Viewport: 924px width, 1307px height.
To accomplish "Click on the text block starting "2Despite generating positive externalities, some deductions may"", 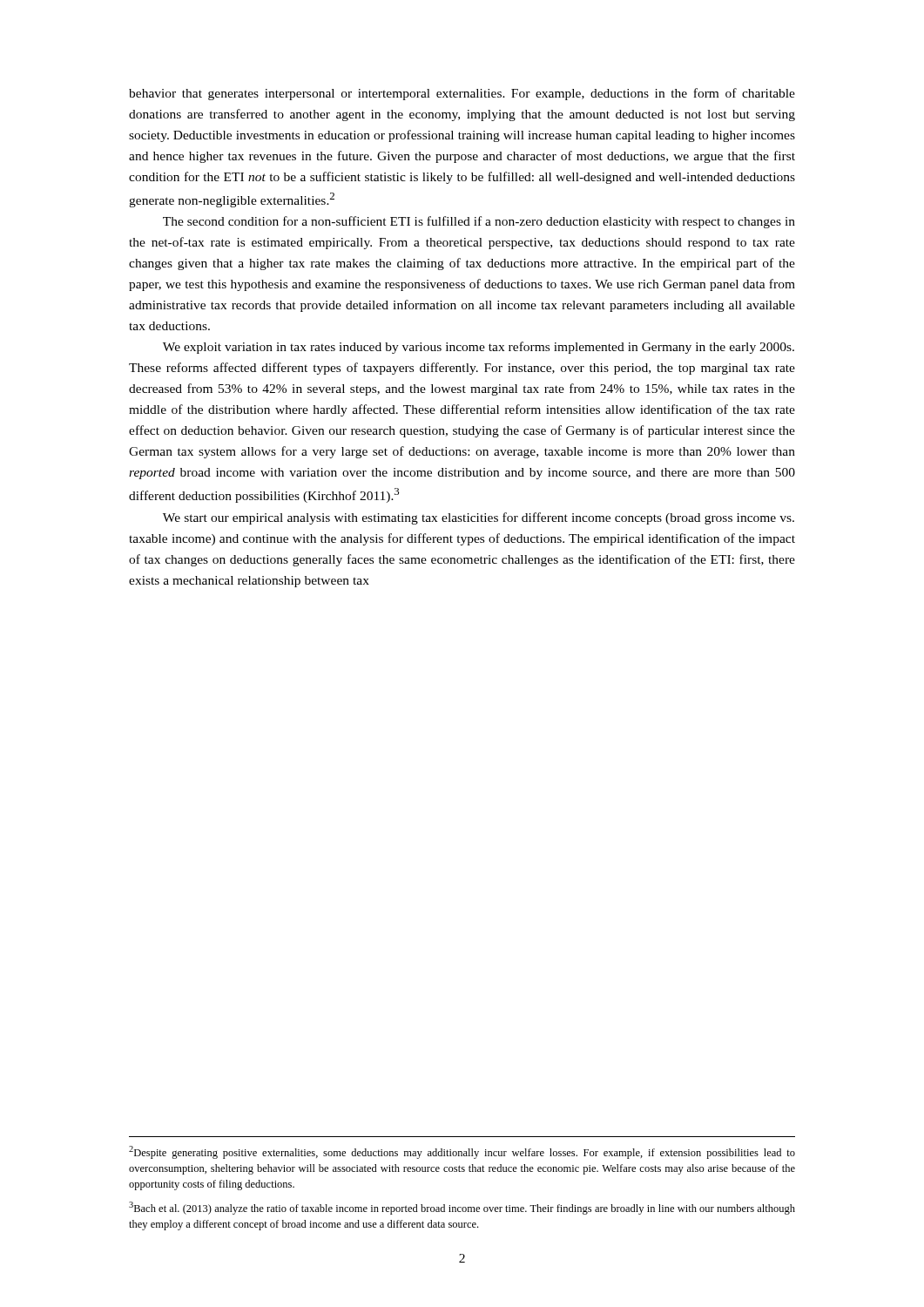I will tap(462, 1167).
